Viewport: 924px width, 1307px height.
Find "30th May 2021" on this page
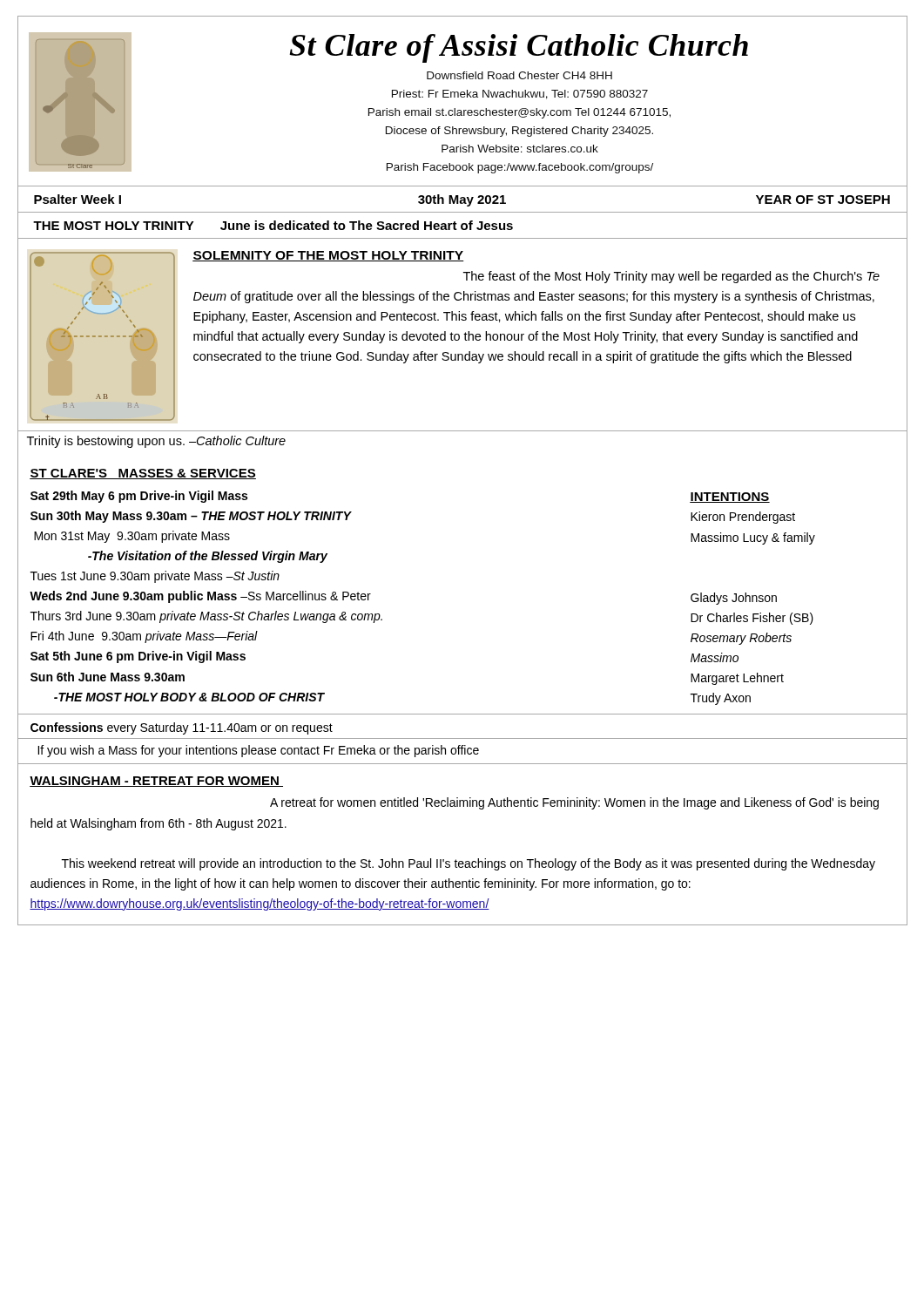coord(462,199)
